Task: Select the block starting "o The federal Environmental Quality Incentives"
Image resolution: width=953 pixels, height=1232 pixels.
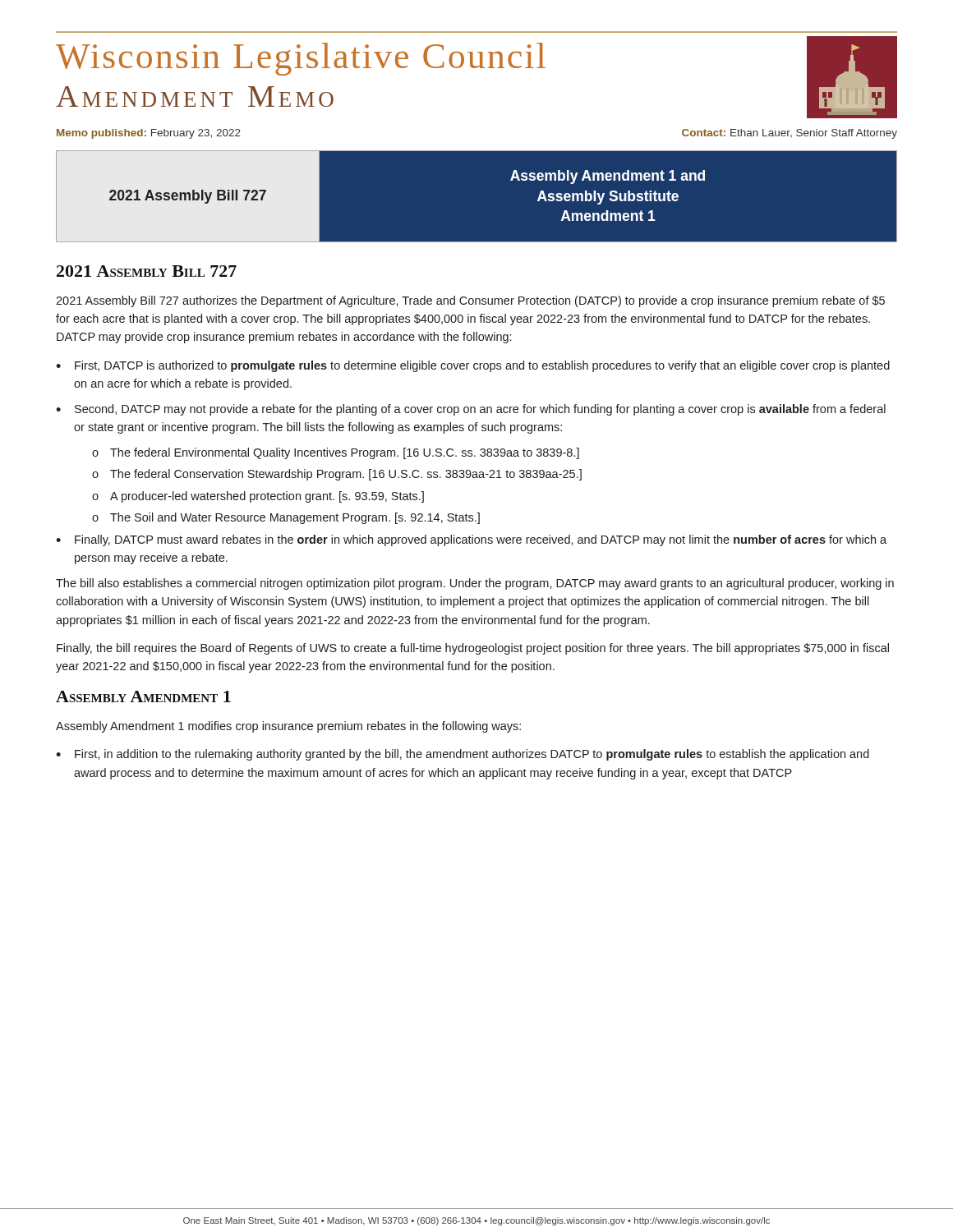Action: point(495,453)
